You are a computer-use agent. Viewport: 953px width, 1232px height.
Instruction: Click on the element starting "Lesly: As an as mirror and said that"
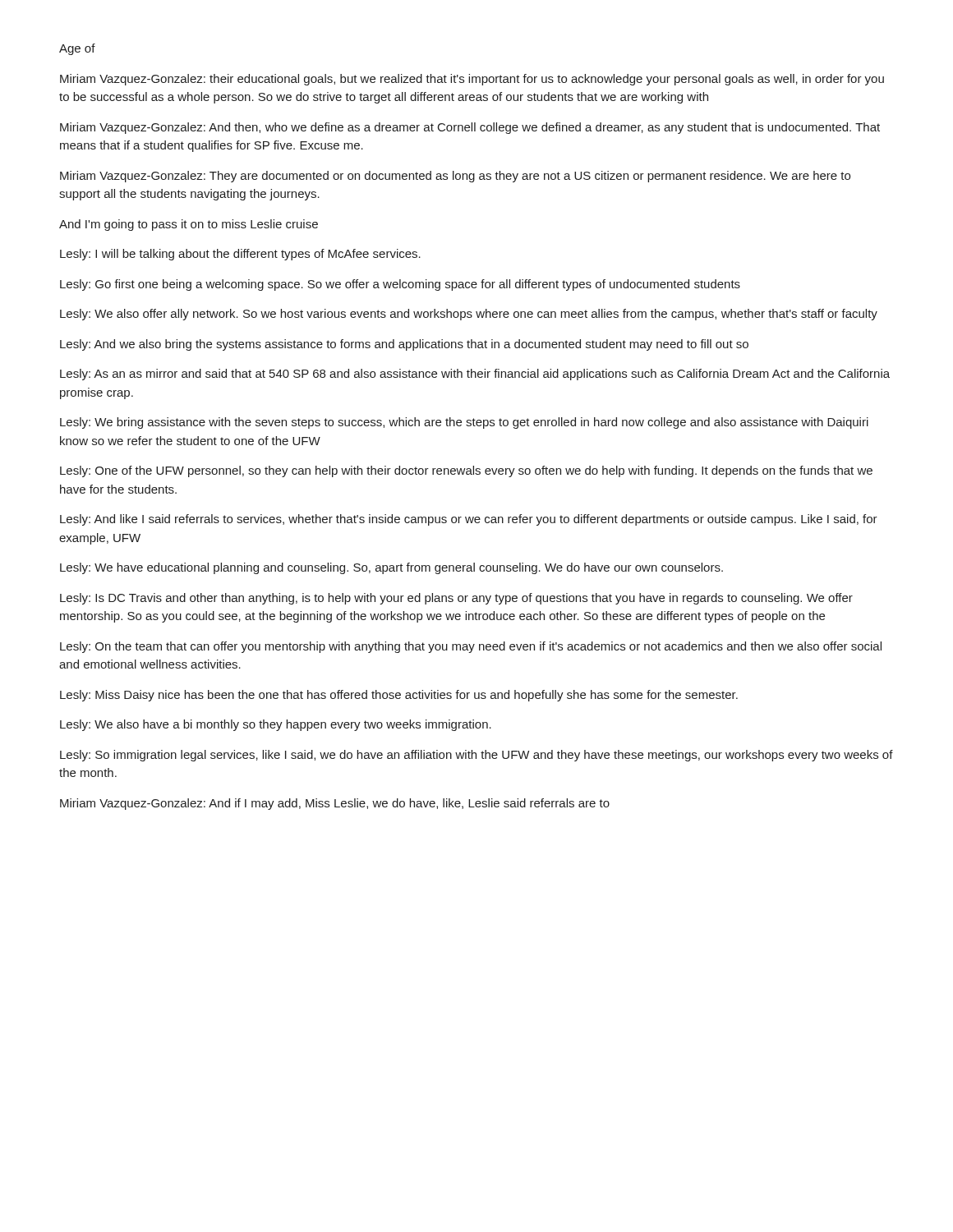474,383
